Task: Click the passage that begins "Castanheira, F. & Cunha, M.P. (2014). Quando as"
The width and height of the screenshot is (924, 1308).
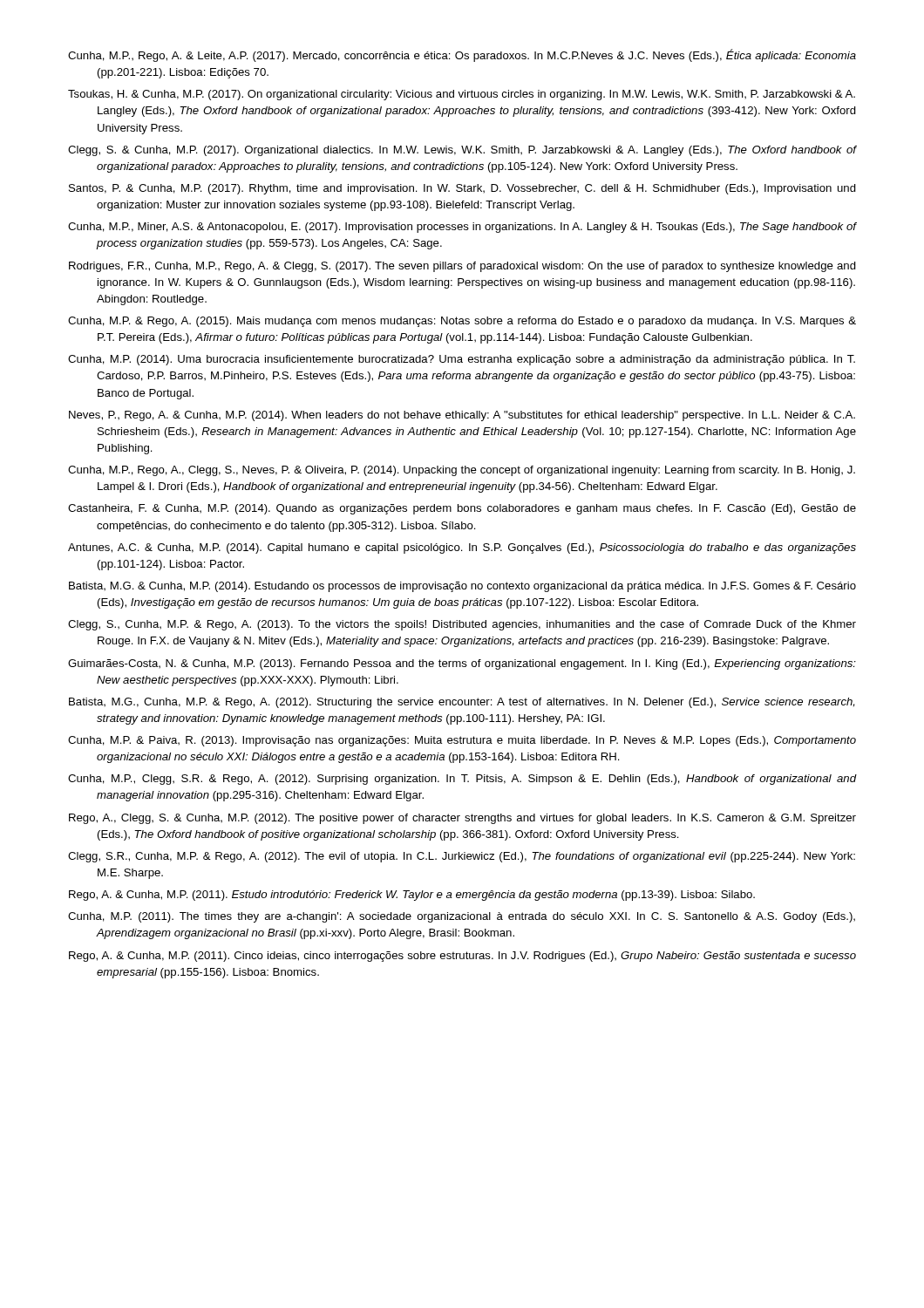Action: pyautogui.click(x=462, y=517)
